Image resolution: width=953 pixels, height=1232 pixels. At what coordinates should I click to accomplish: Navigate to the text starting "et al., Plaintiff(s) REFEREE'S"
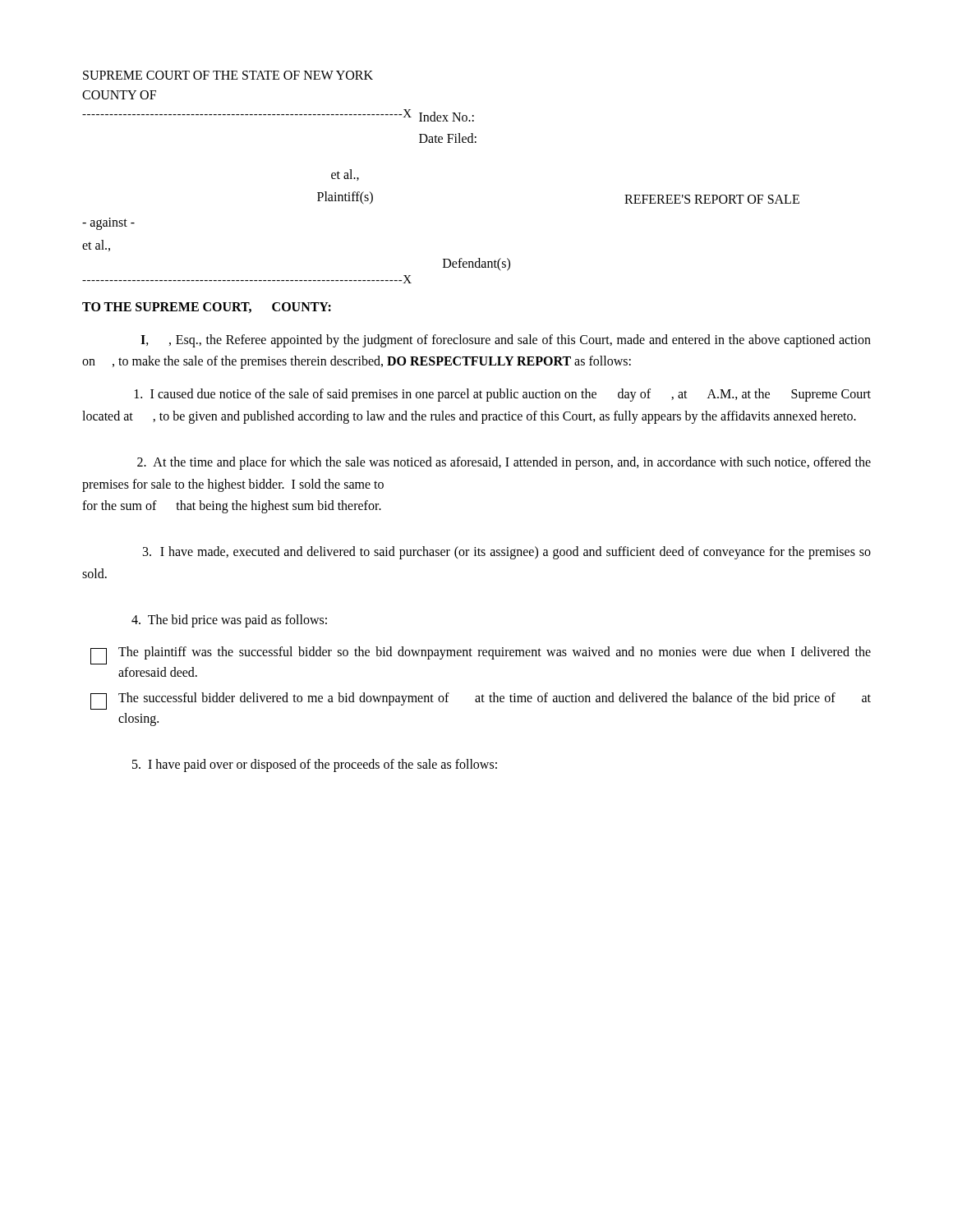[345, 175]
